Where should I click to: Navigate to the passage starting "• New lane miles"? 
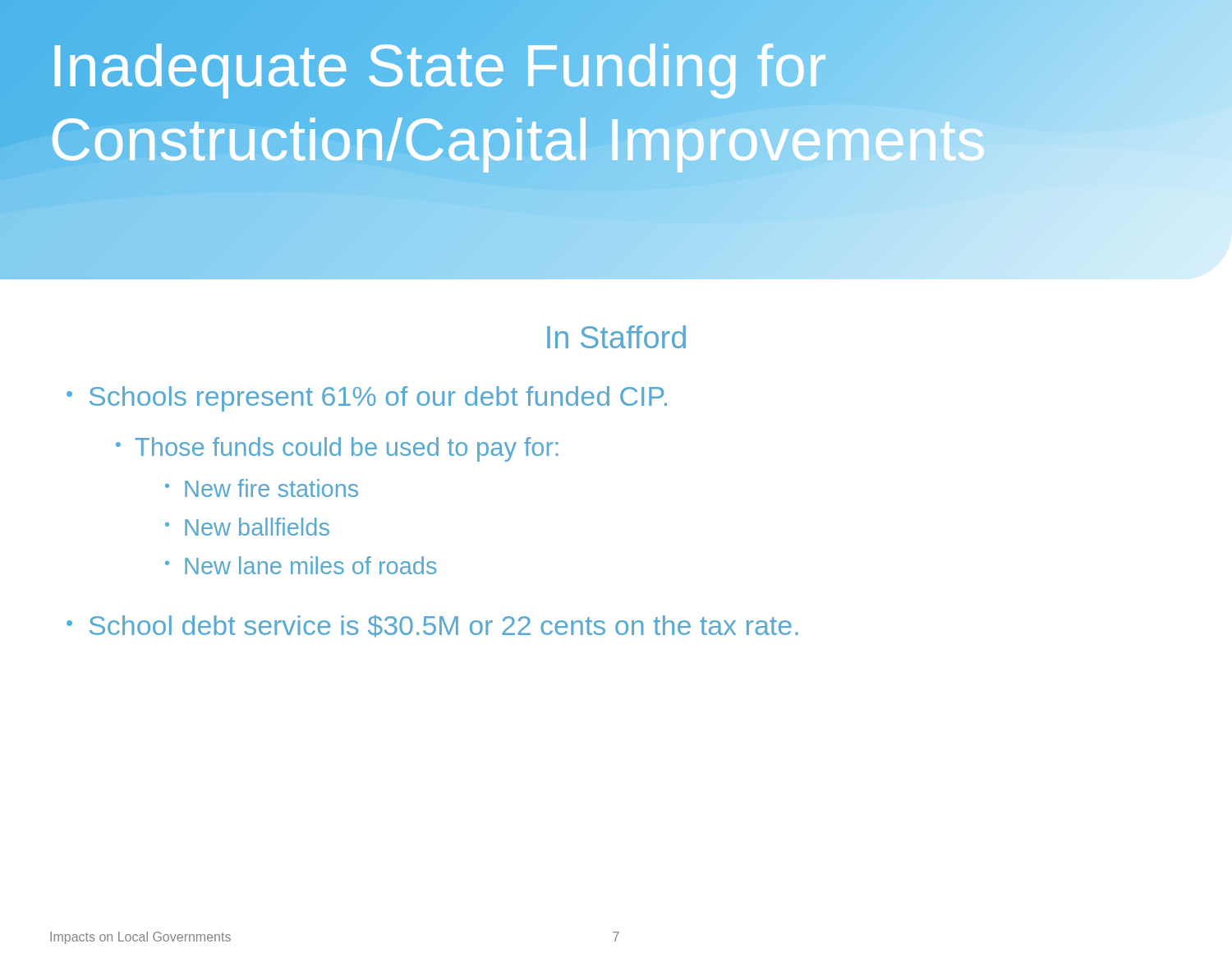[x=301, y=567]
